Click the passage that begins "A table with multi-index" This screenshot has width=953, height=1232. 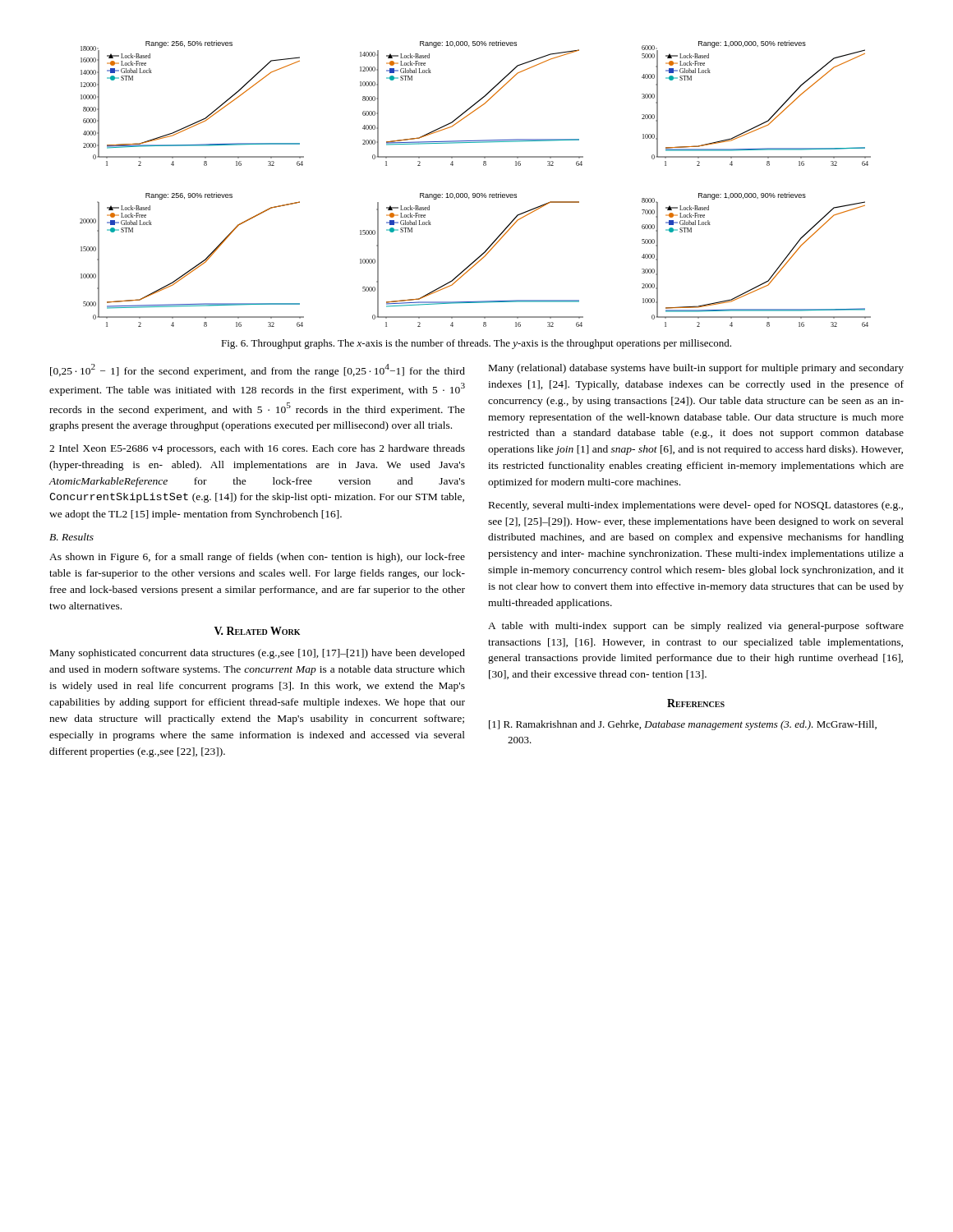[696, 650]
